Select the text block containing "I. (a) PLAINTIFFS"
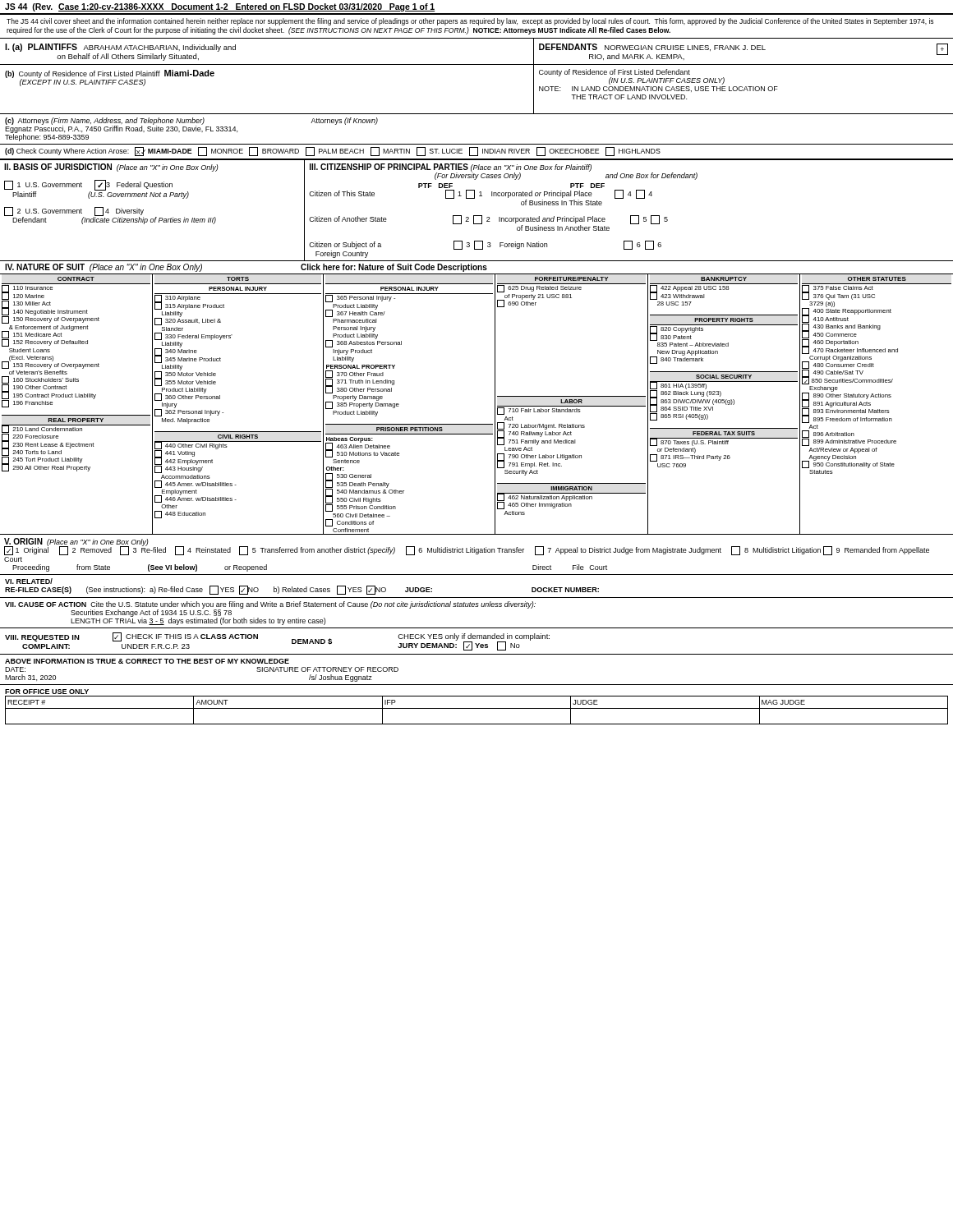 click(x=121, y=51)
